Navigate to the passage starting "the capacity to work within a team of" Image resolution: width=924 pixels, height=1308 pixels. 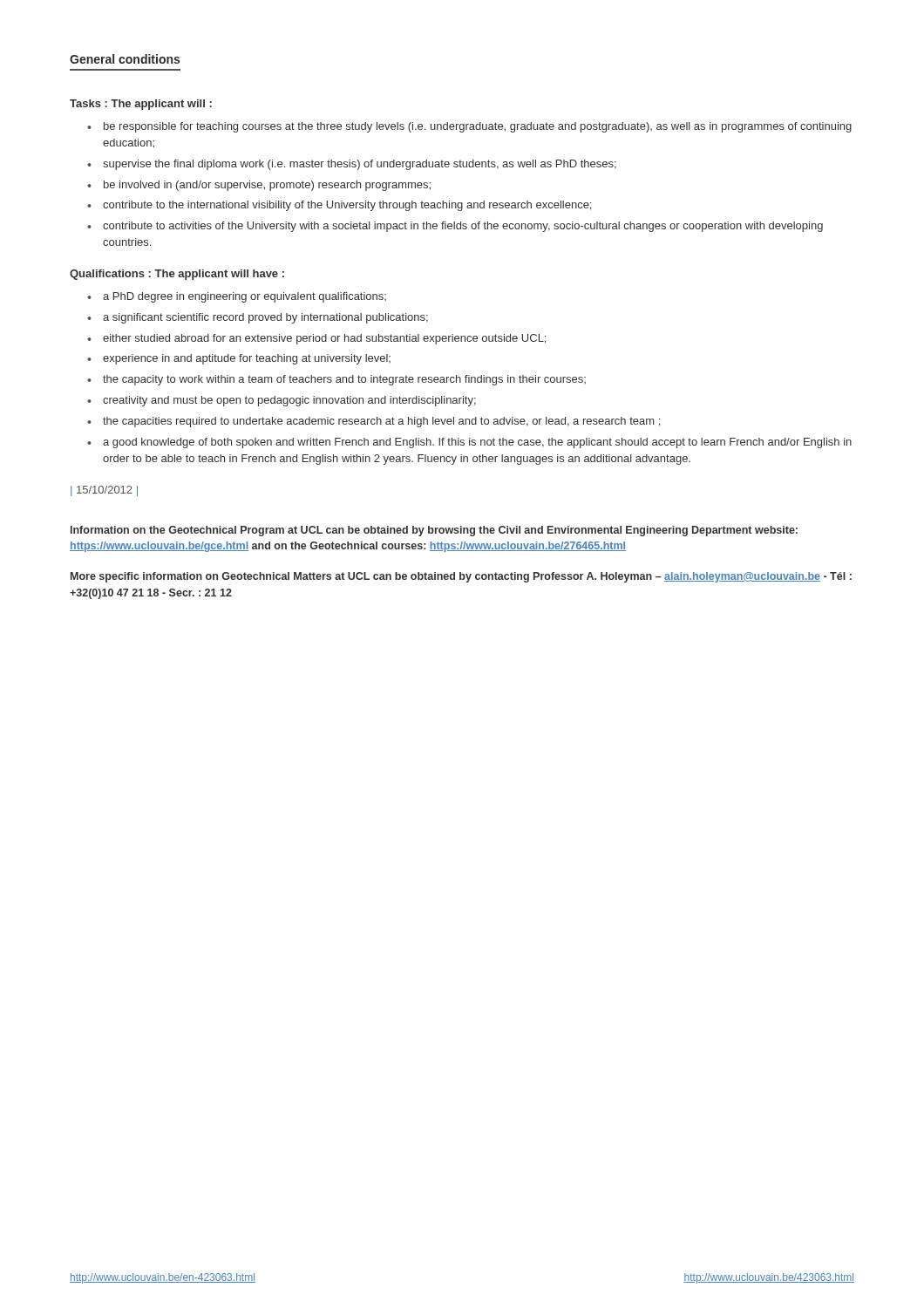[x=345, y=379]
